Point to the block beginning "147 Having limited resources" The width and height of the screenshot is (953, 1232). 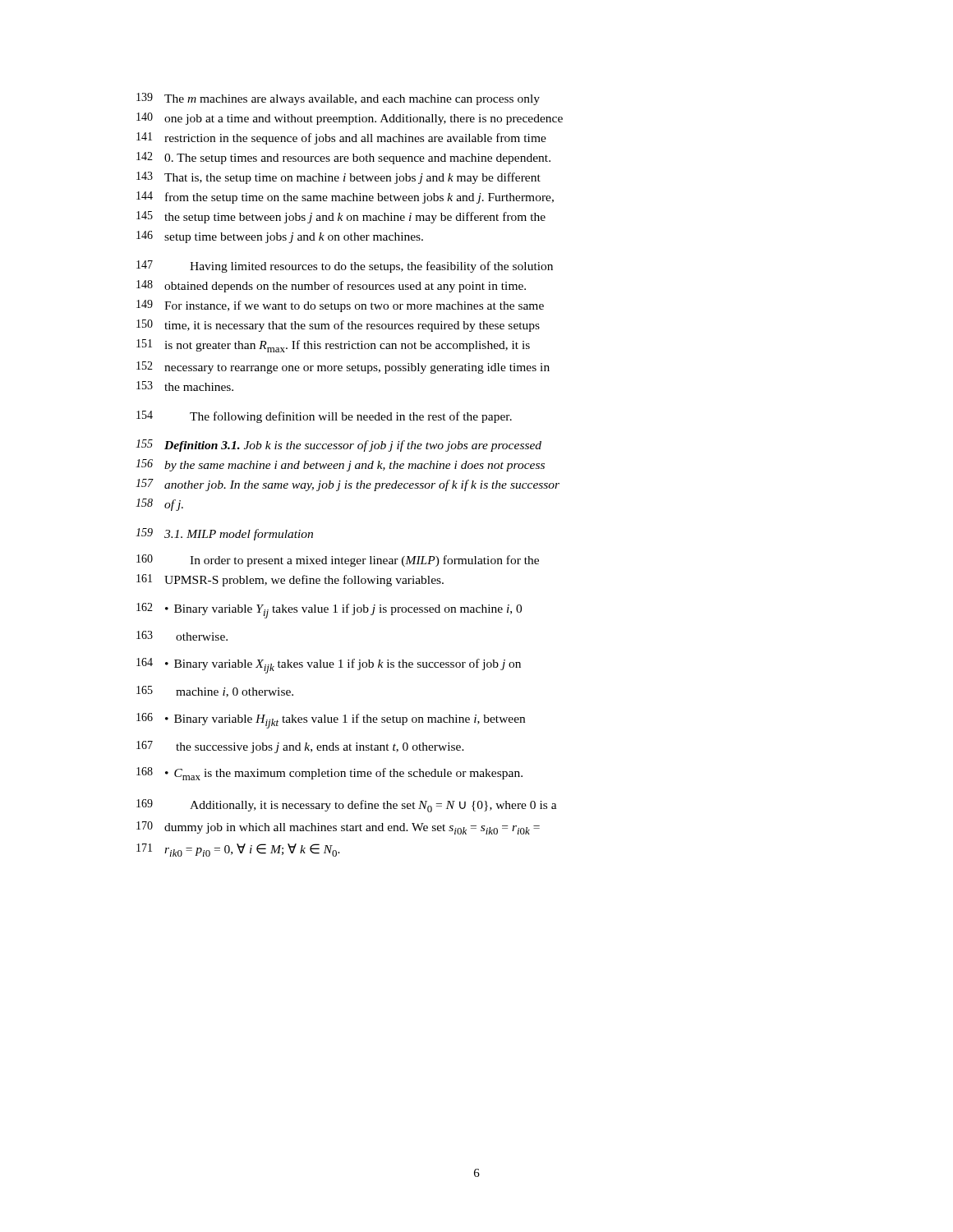click(x=476, y=326)
